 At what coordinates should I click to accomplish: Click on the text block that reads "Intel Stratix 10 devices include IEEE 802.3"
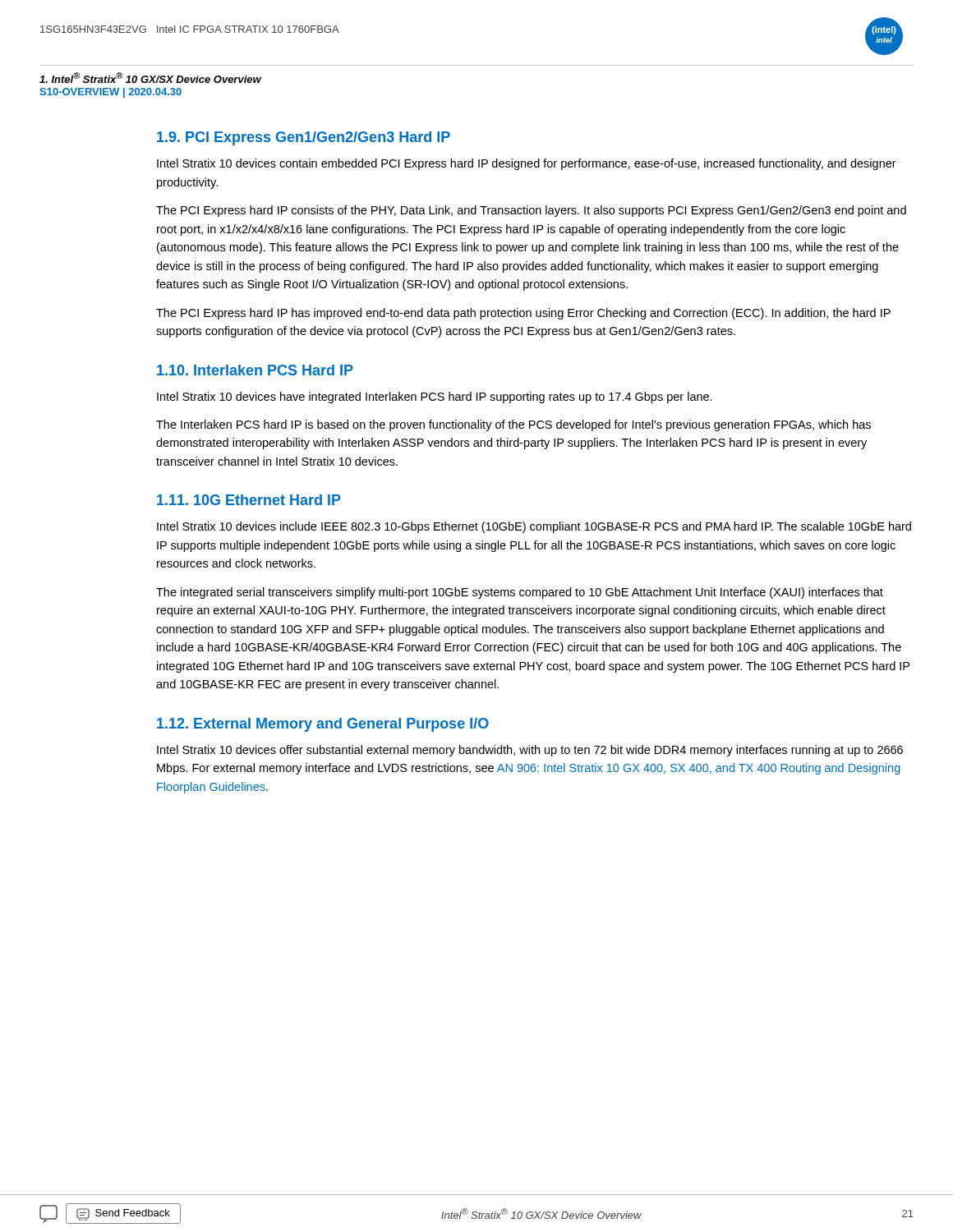click(x=534, y=545)
